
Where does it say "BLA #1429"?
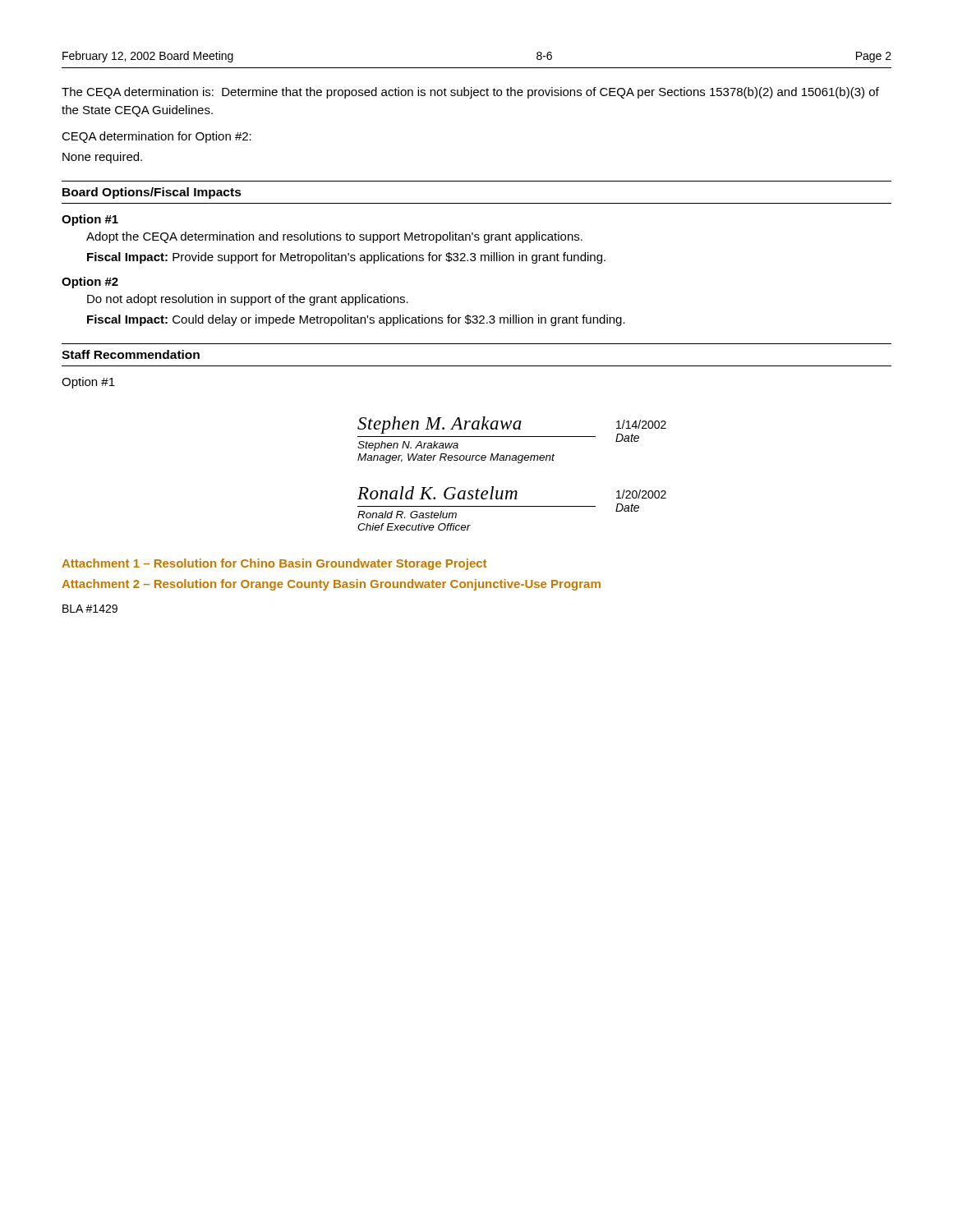point(90,609)
